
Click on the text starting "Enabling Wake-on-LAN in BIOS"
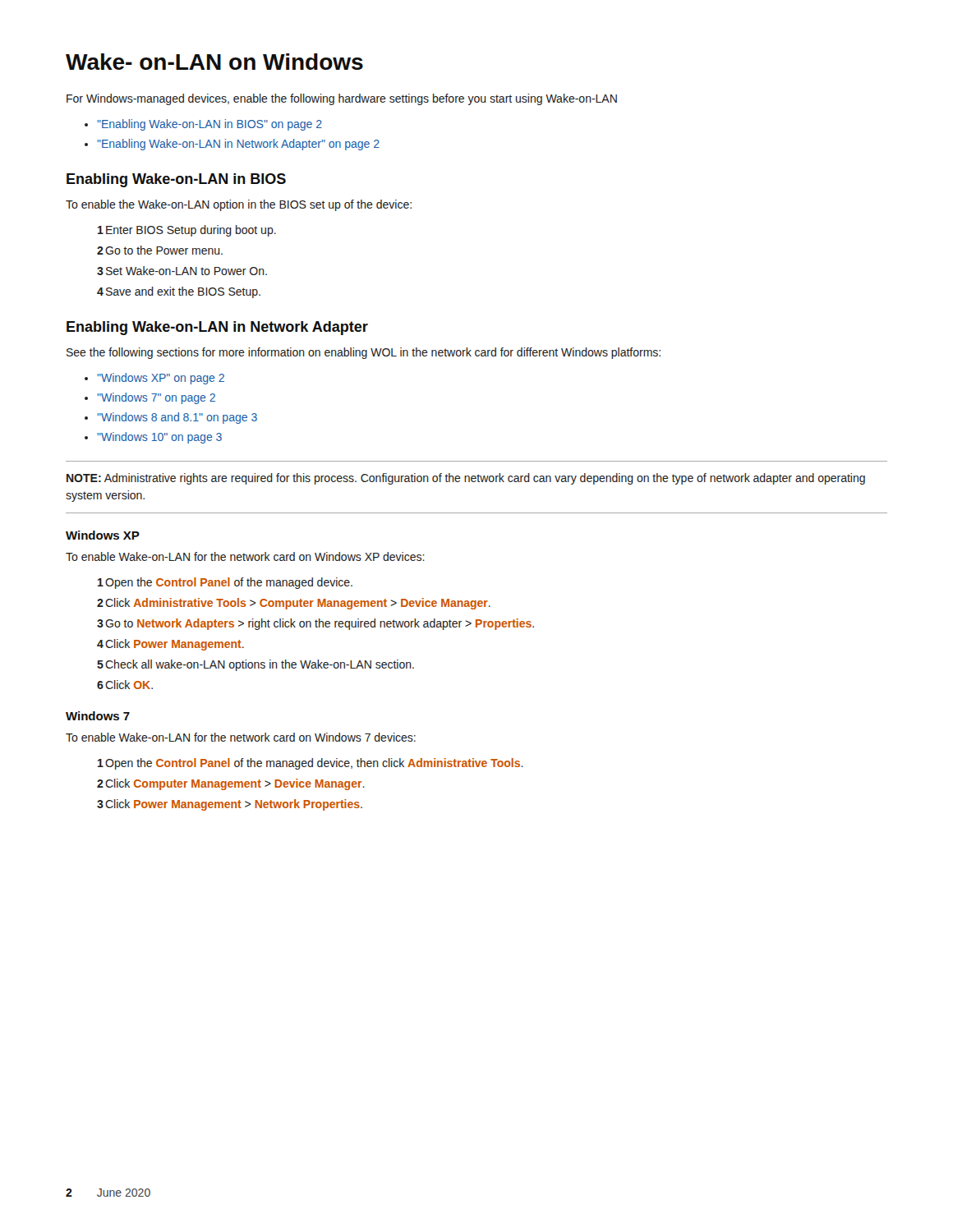pyautogui.click(x=176, y=180)
